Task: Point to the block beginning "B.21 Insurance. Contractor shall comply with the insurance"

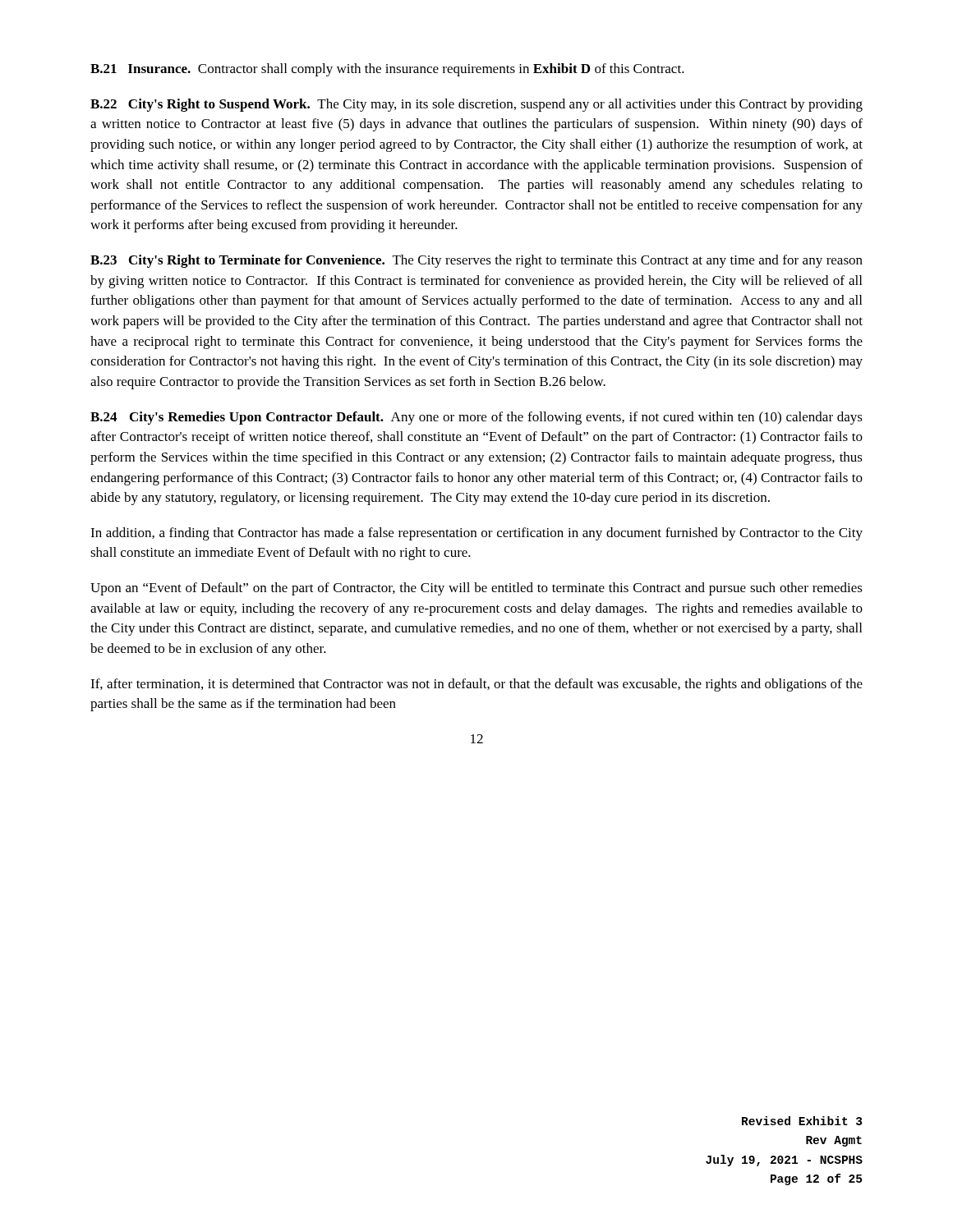Action: [x=387, y=69]
